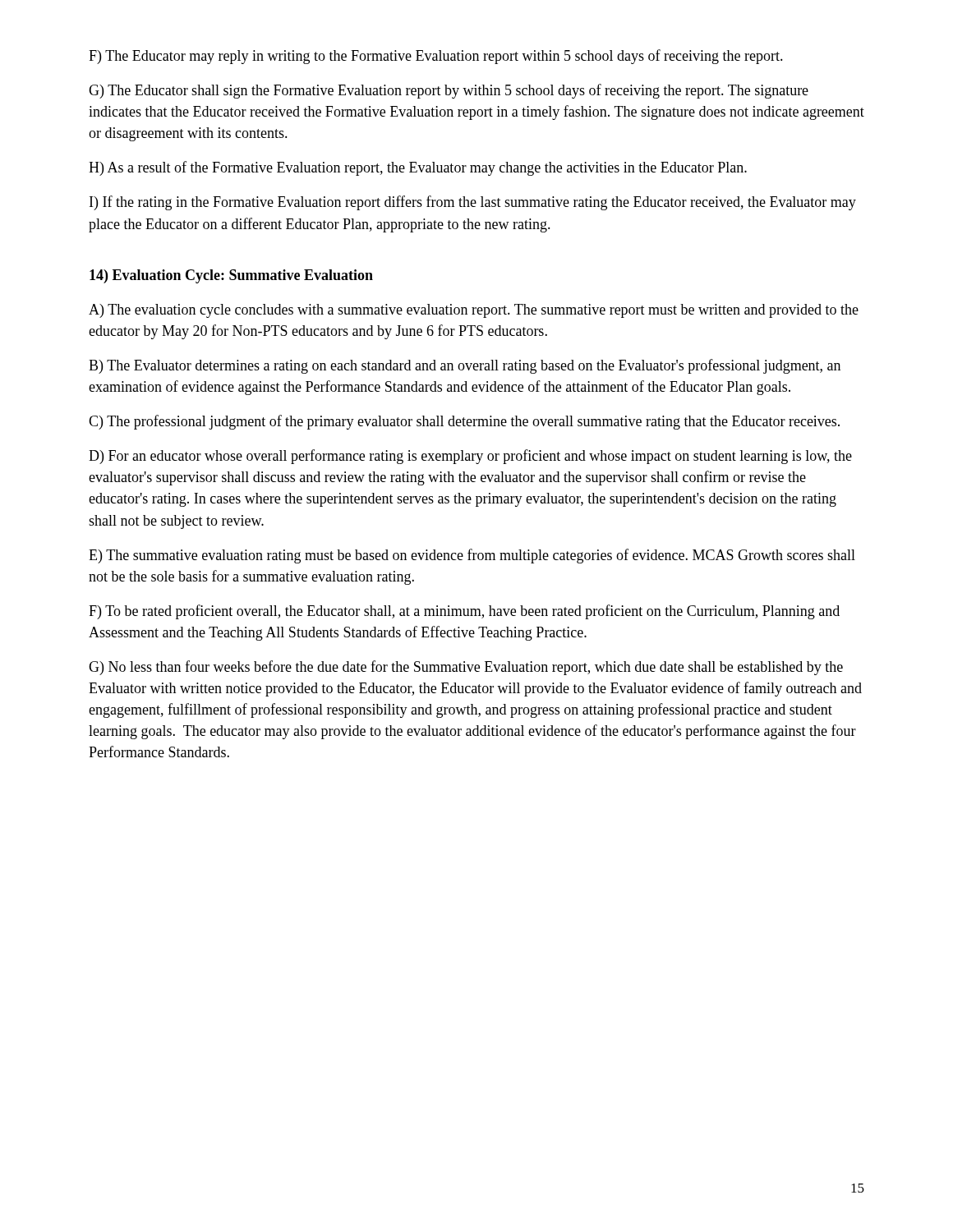Point to the block beginning "A) The evaluation cycle"
Image resolution: width=953 pixels, height=1232 pixels.
click(x=474, y=320)
